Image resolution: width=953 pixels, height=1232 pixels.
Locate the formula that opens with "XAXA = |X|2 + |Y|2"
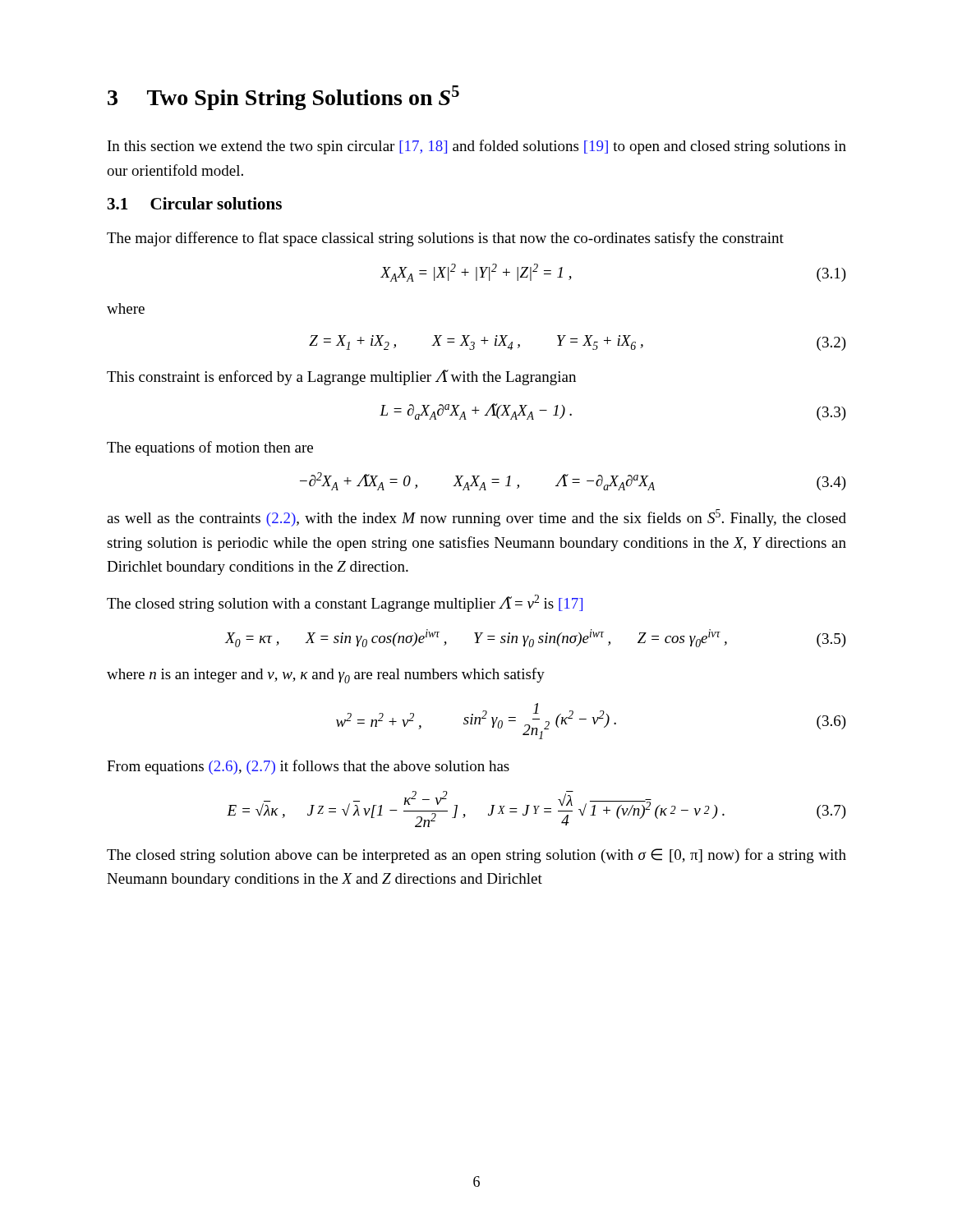pyautogui.click(x=476, y=273)
